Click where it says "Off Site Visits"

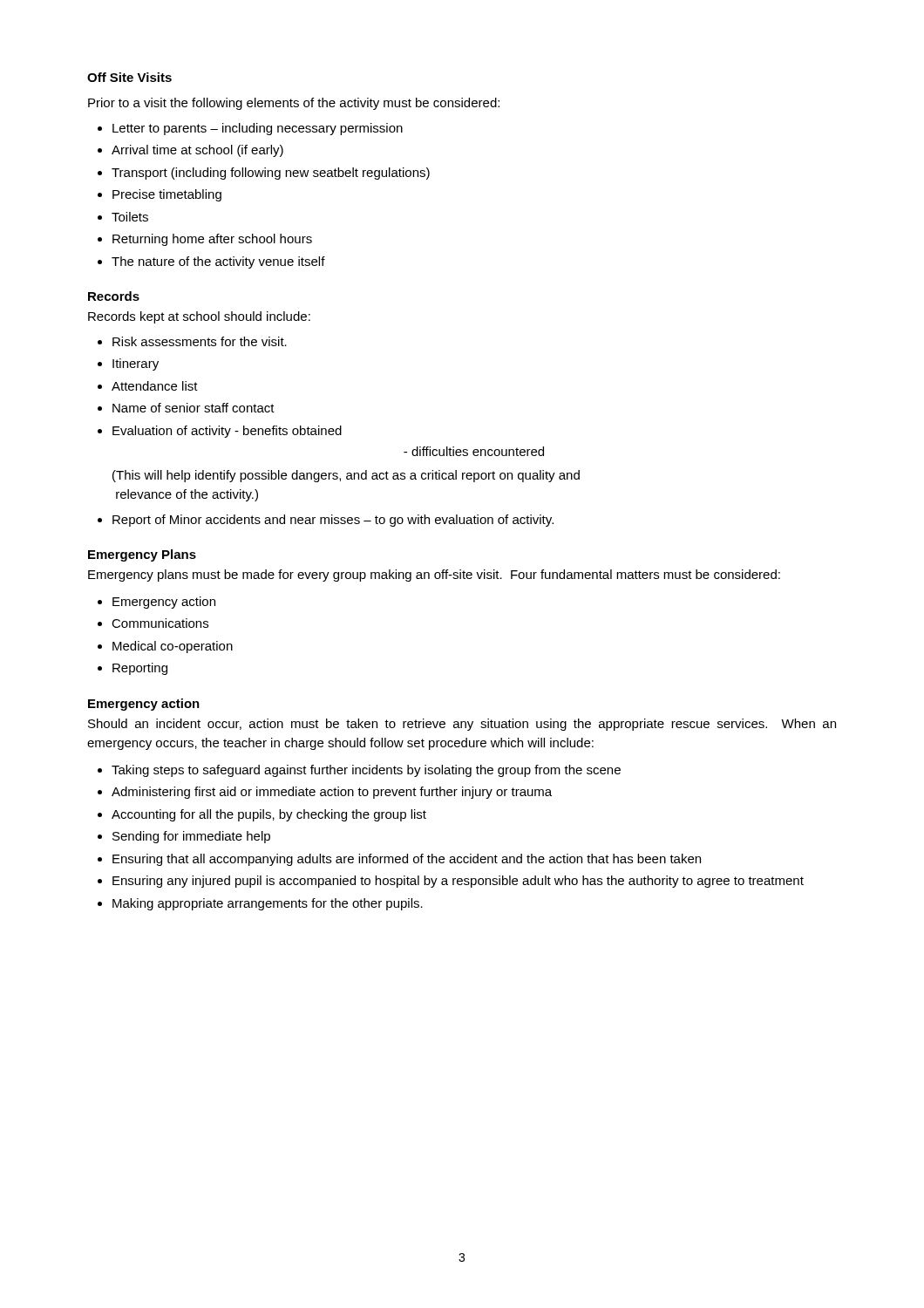click(x=130, y=77)
